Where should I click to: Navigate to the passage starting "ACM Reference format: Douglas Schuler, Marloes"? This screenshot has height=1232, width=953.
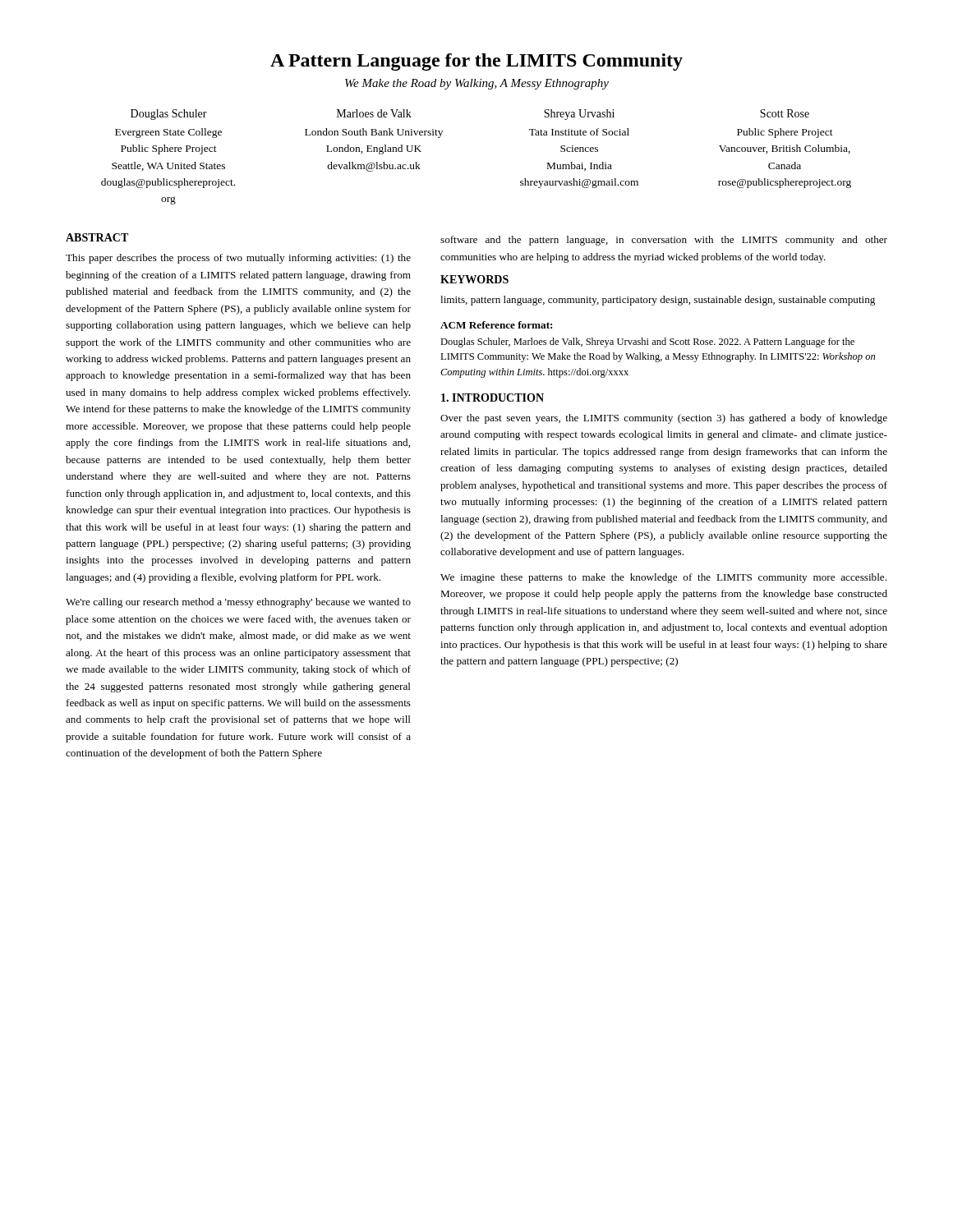coord(664,349)
